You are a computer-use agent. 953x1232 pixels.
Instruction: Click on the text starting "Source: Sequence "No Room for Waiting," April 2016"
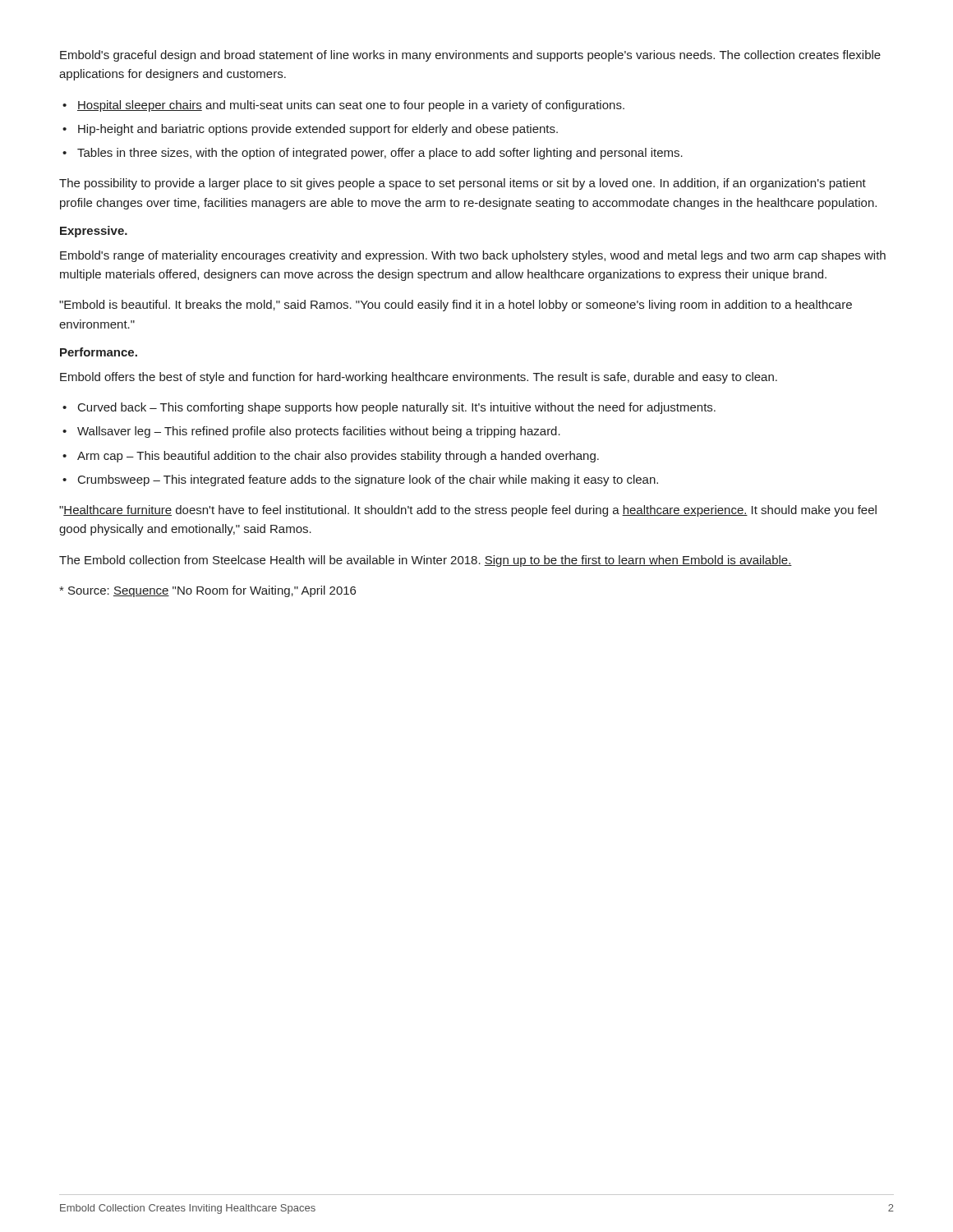(x=208, y=590)
